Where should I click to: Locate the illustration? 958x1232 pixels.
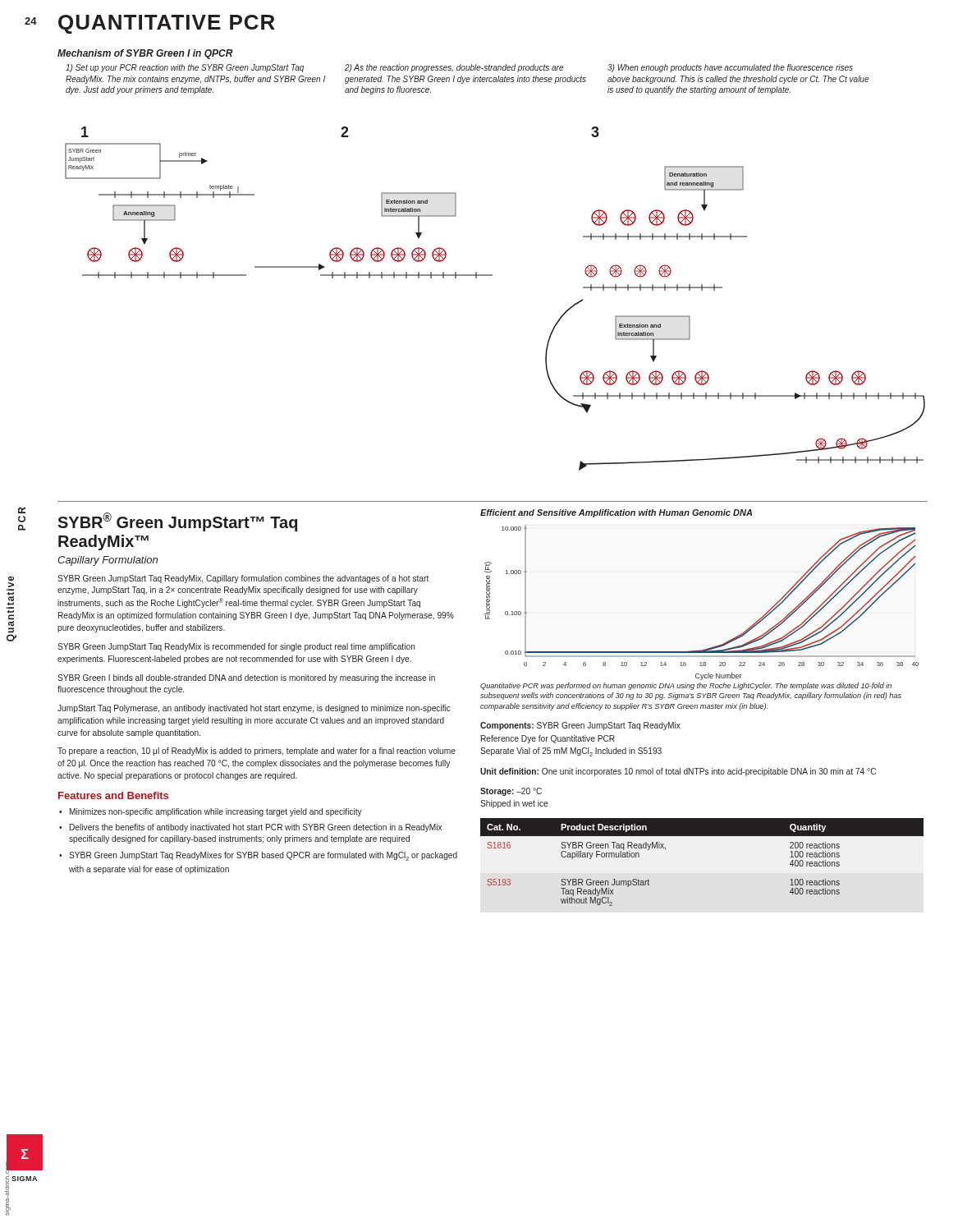point(493,306)
